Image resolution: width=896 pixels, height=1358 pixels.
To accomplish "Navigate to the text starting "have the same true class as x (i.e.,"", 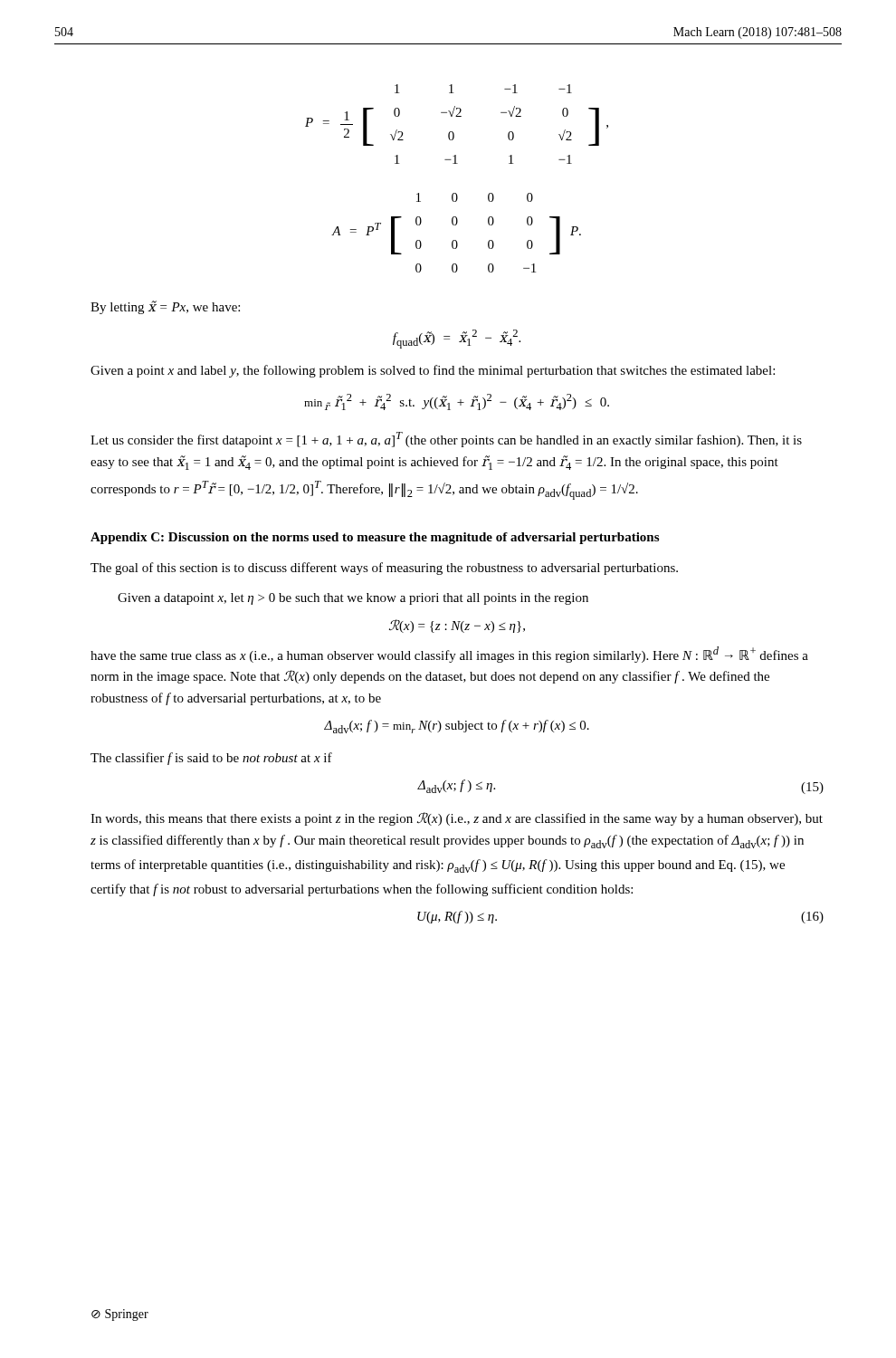I will [x=449, y=675].
